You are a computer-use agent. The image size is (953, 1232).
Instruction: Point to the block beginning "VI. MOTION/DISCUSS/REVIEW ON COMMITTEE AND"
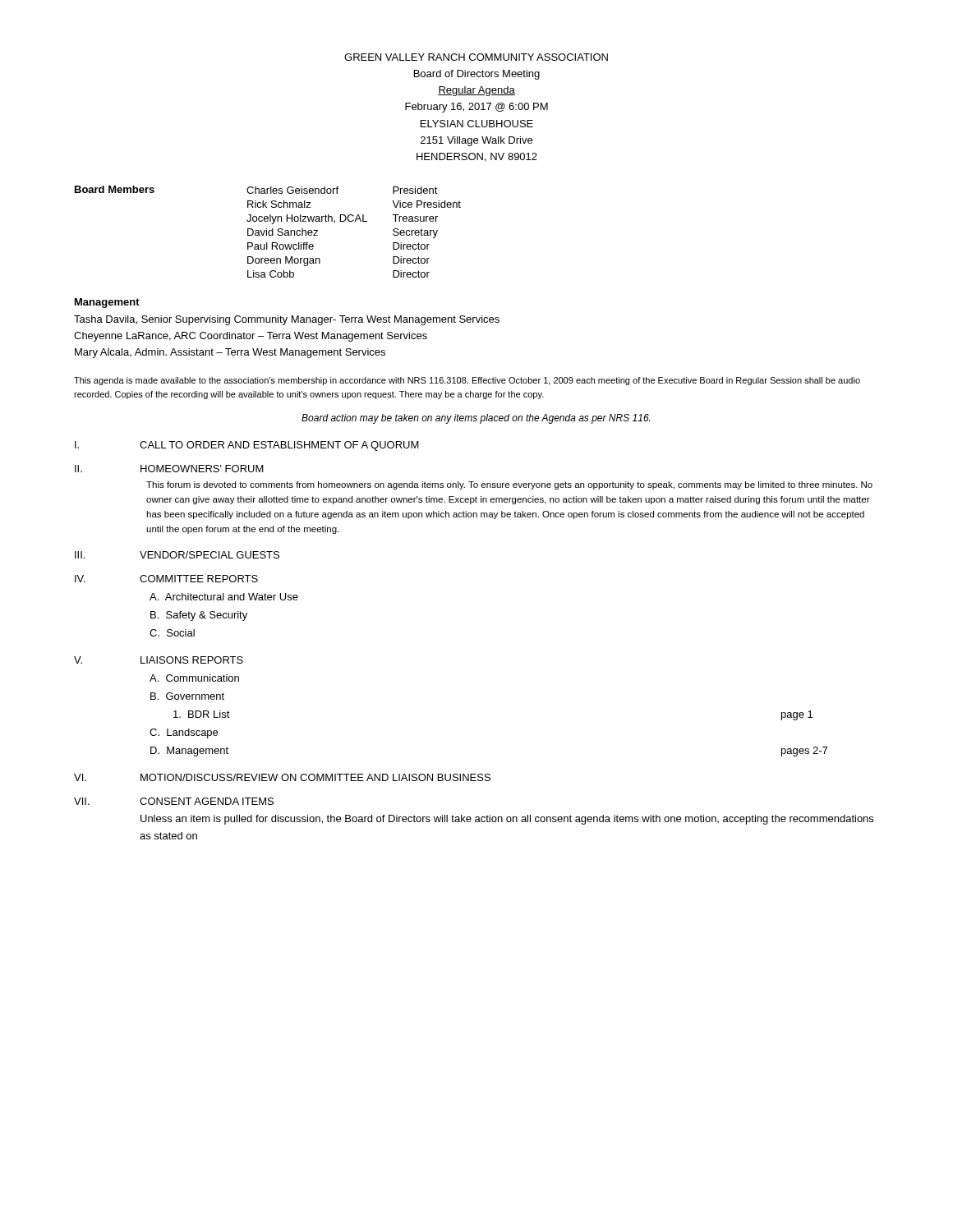[476, 778]
